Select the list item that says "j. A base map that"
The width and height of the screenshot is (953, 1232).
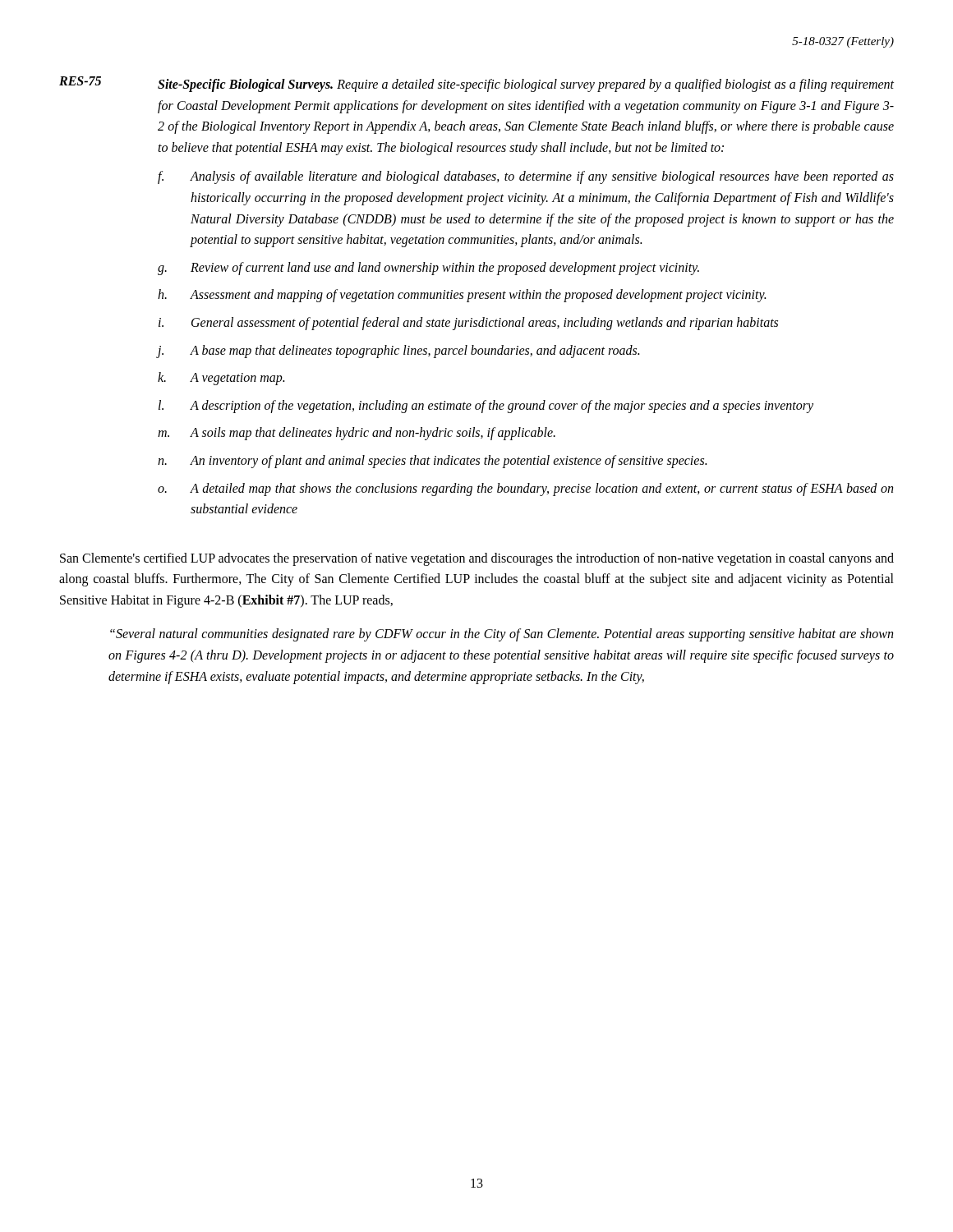pyautogui.click(x=526, y=350)
